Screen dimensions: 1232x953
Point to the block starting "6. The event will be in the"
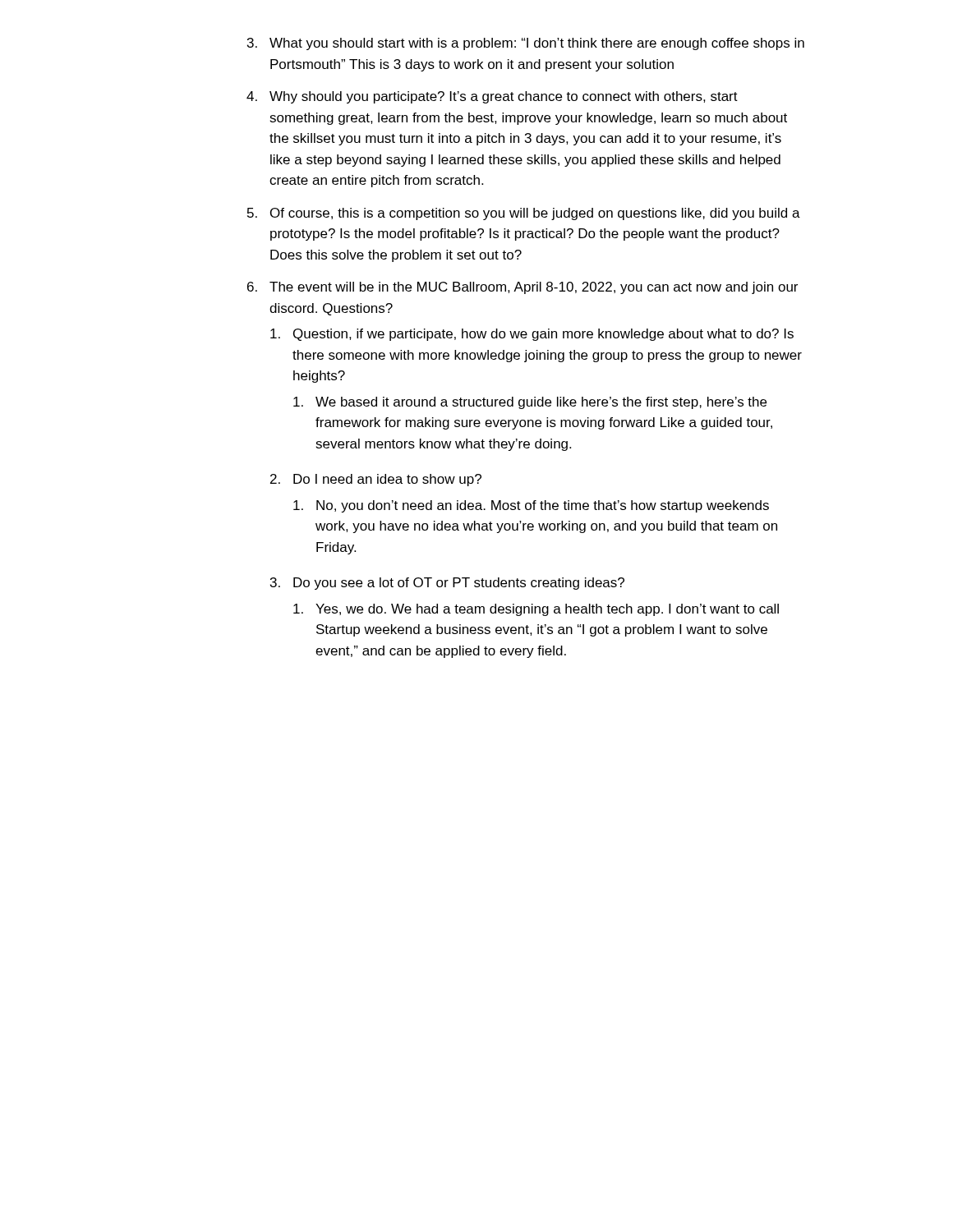(523, 288)
